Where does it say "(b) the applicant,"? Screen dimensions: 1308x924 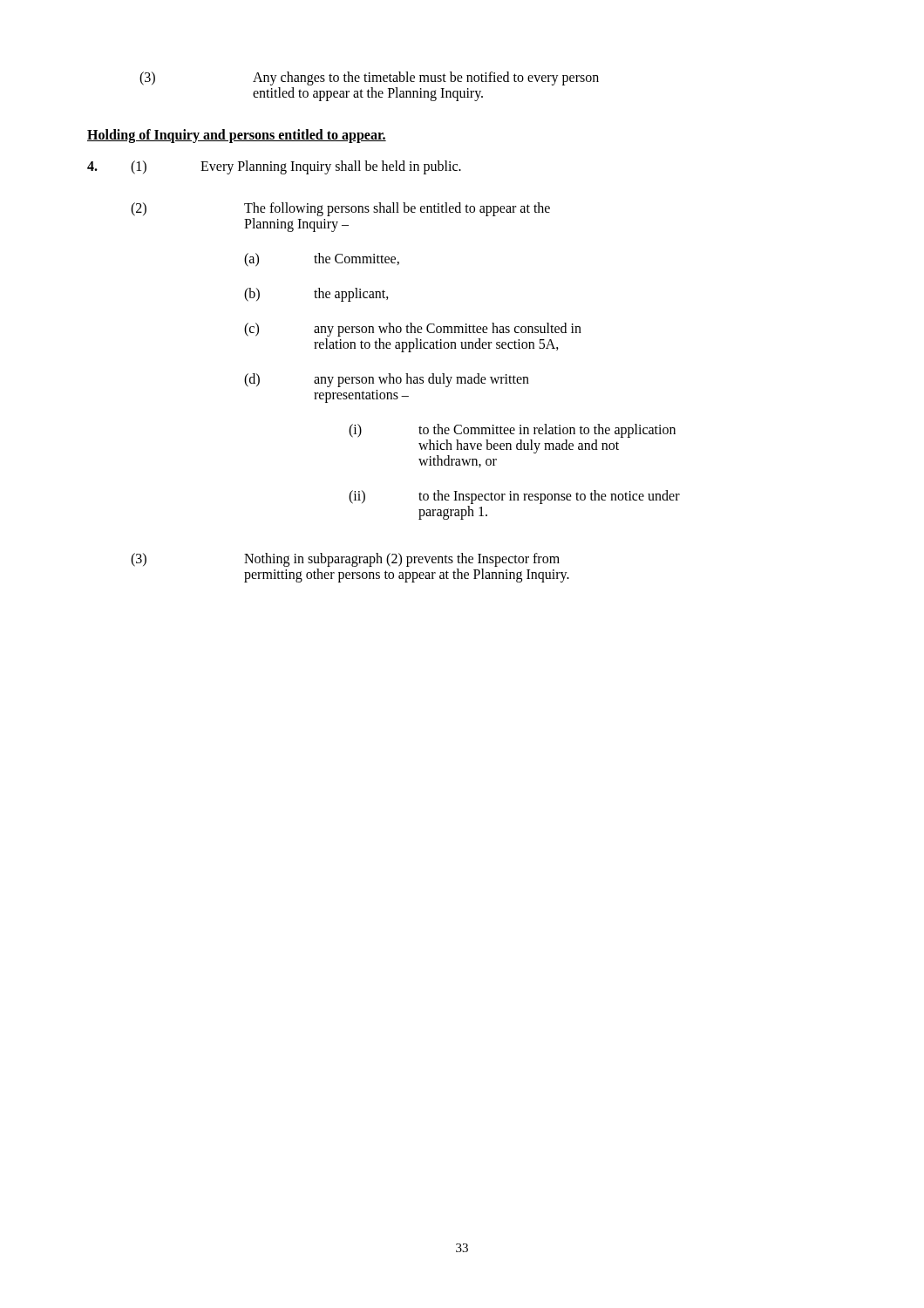(316, 295)
